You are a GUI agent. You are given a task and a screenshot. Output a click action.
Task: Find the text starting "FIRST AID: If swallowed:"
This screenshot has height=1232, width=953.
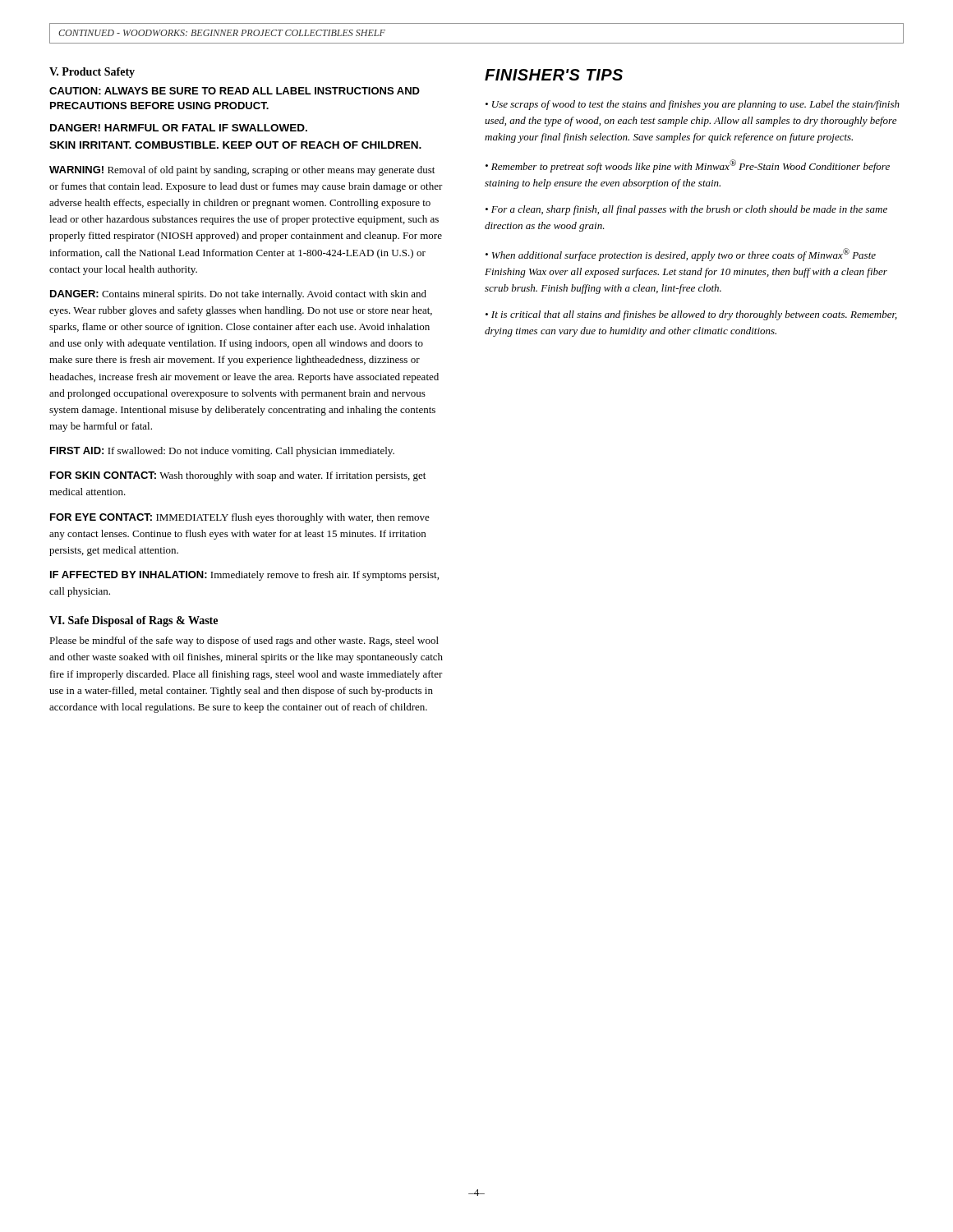pos(222,451)
